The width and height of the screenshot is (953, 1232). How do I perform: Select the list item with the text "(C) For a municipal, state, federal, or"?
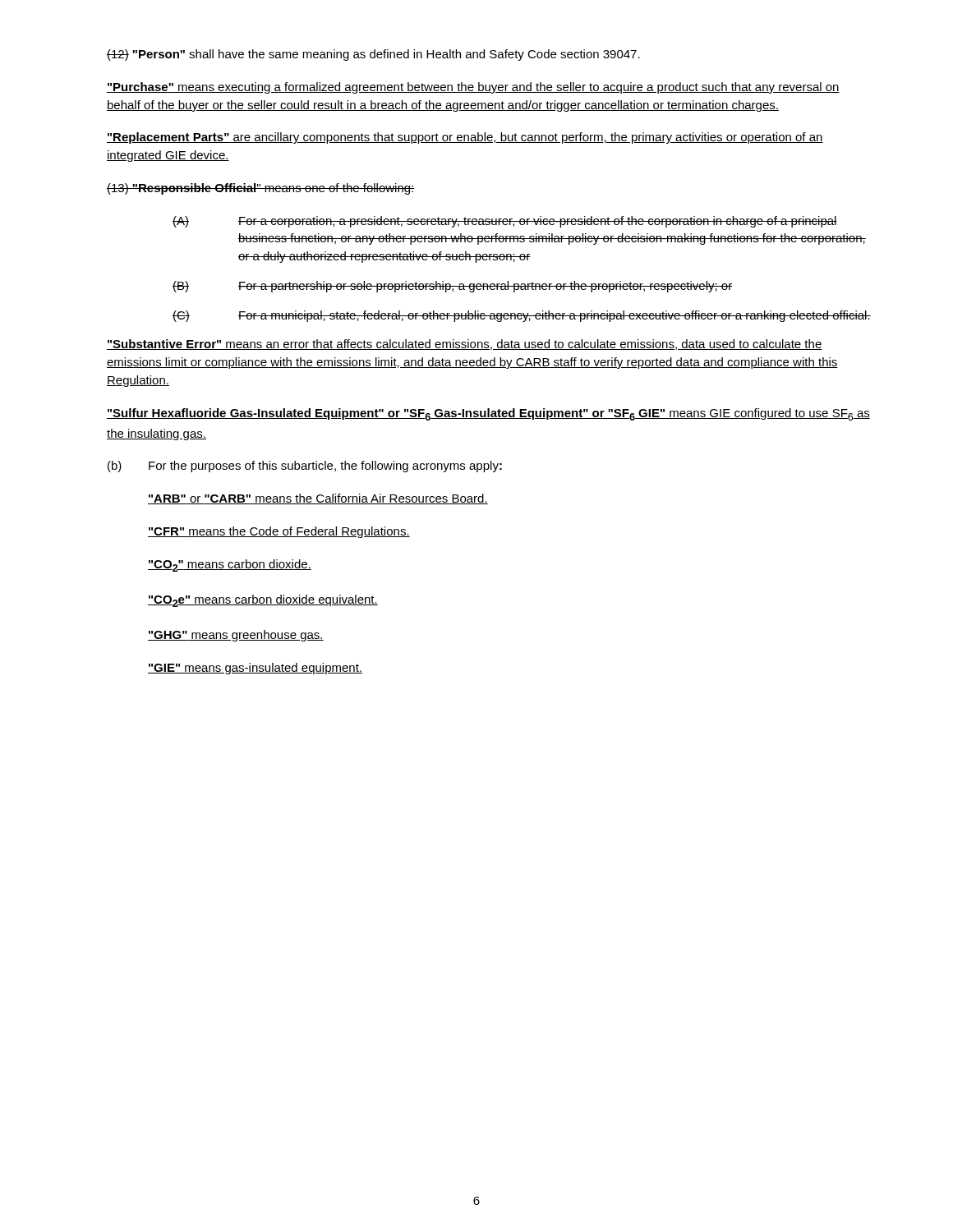pos(522,315)
